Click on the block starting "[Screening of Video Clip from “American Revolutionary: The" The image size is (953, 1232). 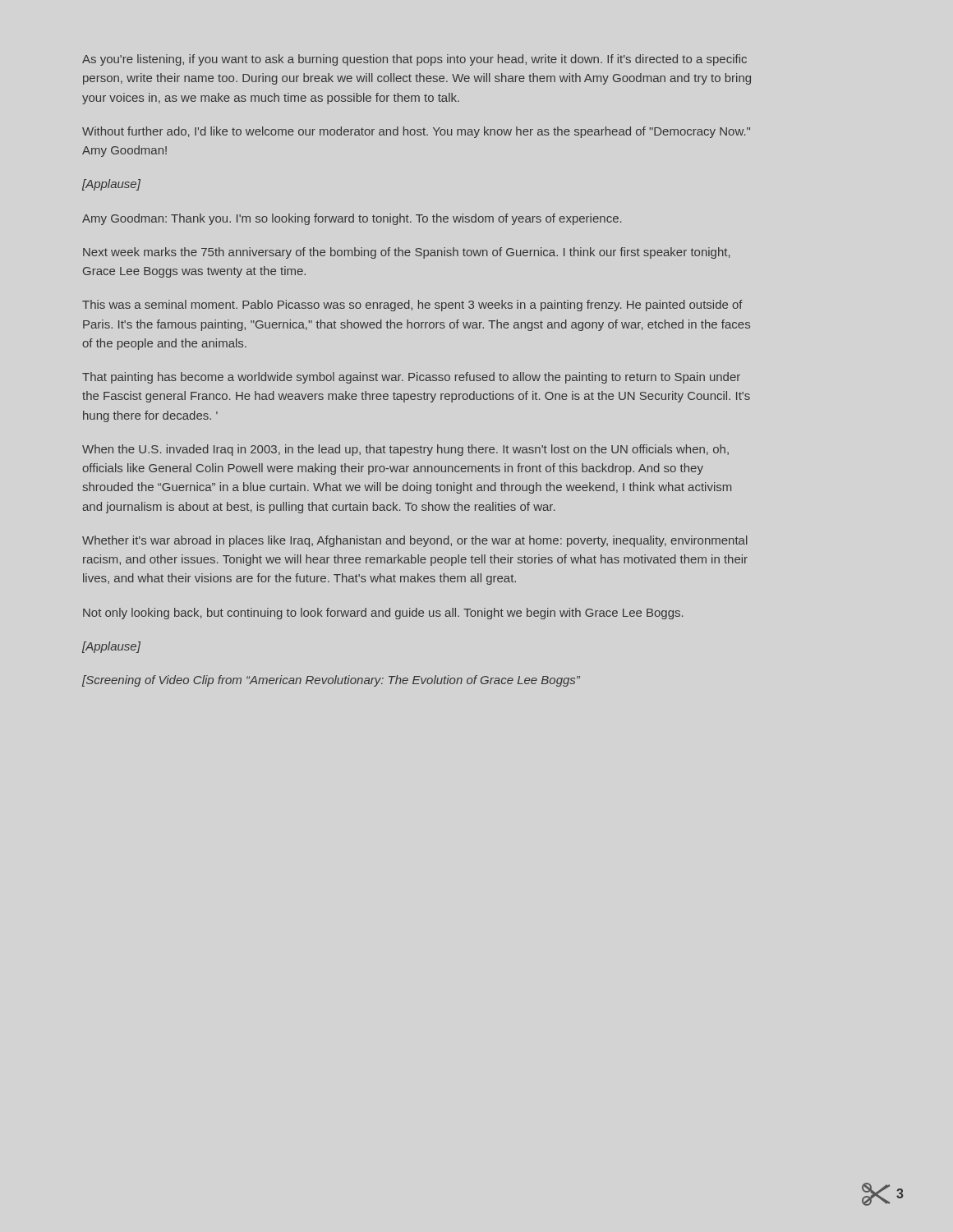pyautogui.click(x=331, y=680)
